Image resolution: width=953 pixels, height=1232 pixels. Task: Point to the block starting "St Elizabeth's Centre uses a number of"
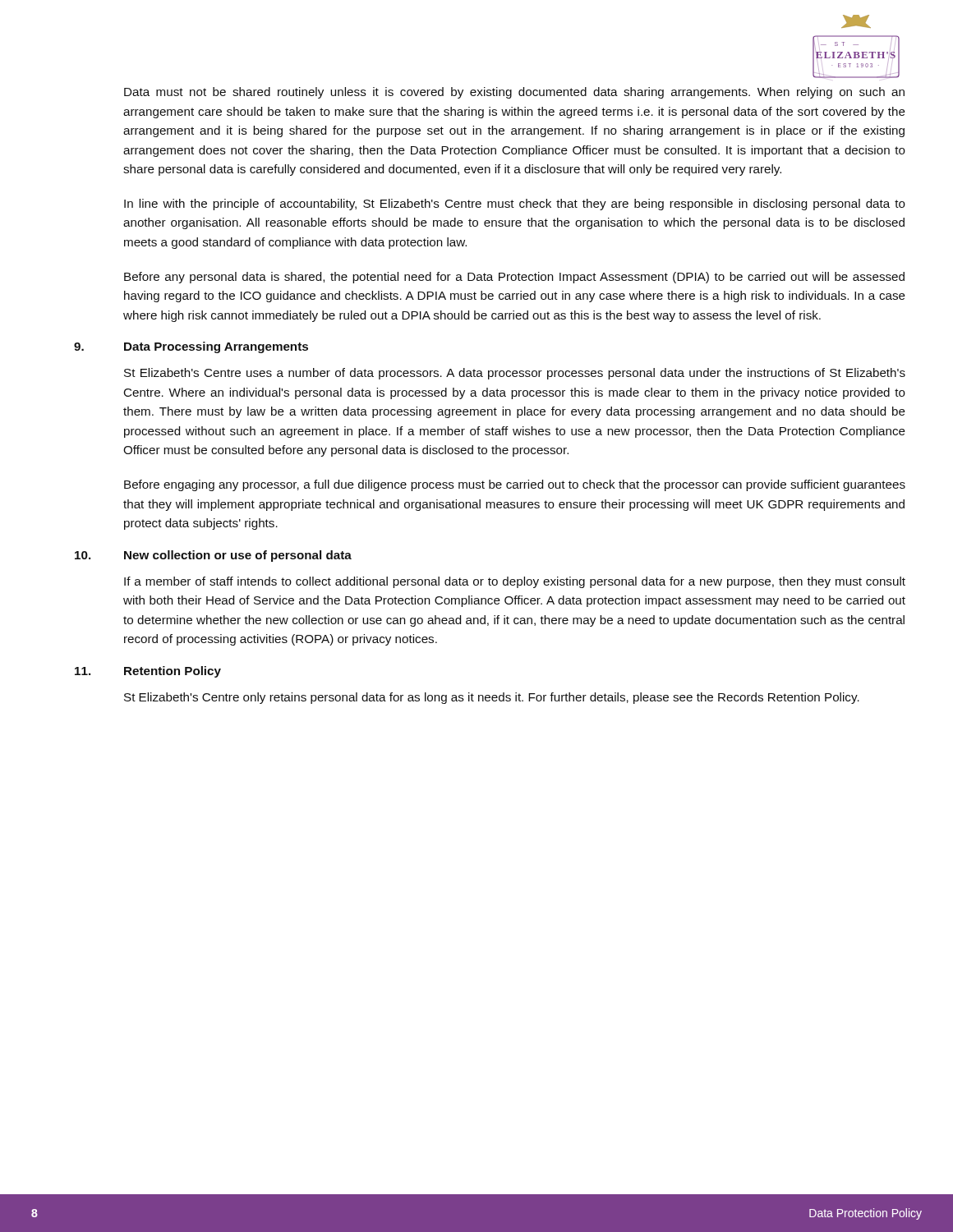(514, 411)
